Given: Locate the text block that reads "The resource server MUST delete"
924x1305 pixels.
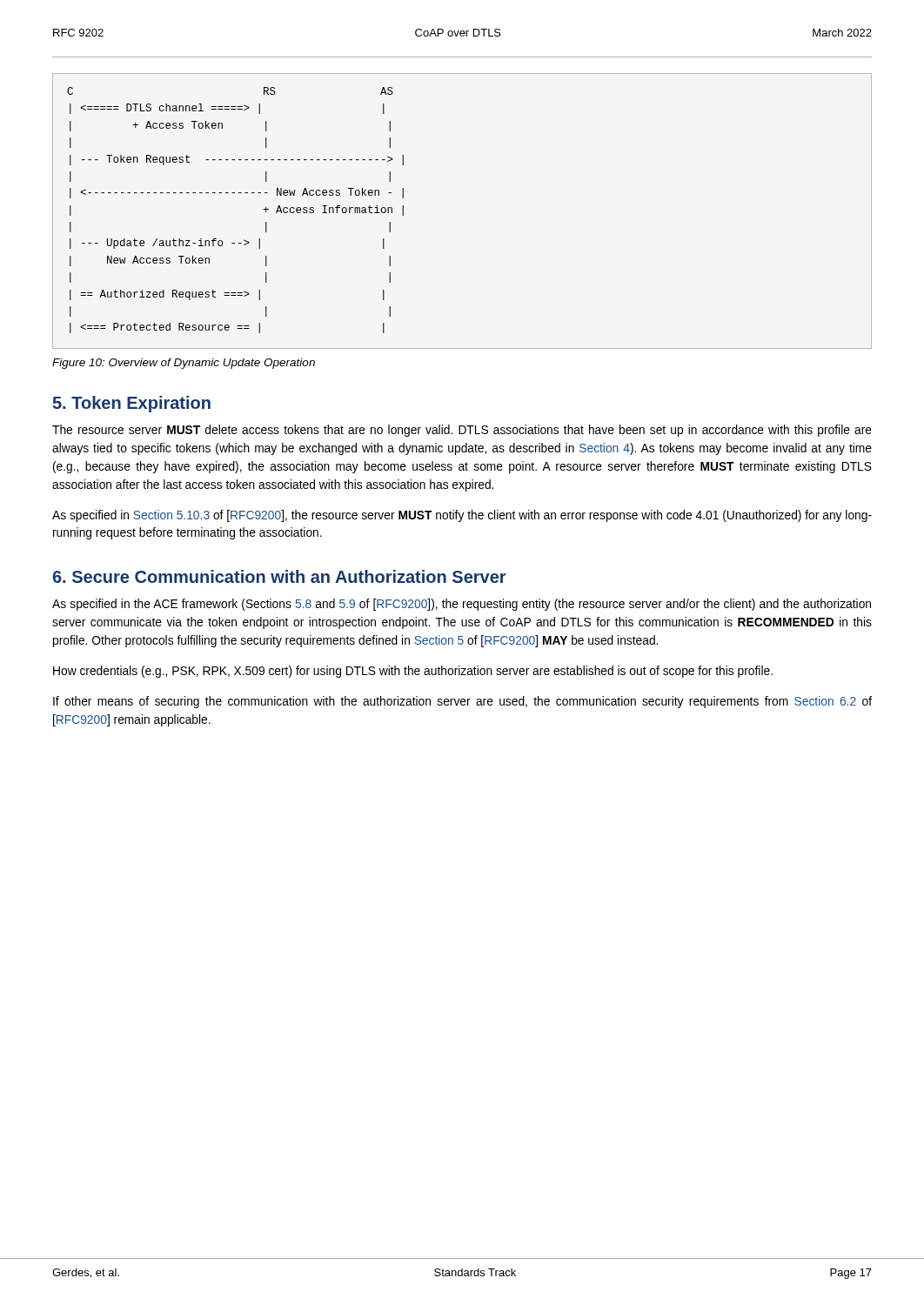Looking at the screenshot, I should tap(462, 457).
